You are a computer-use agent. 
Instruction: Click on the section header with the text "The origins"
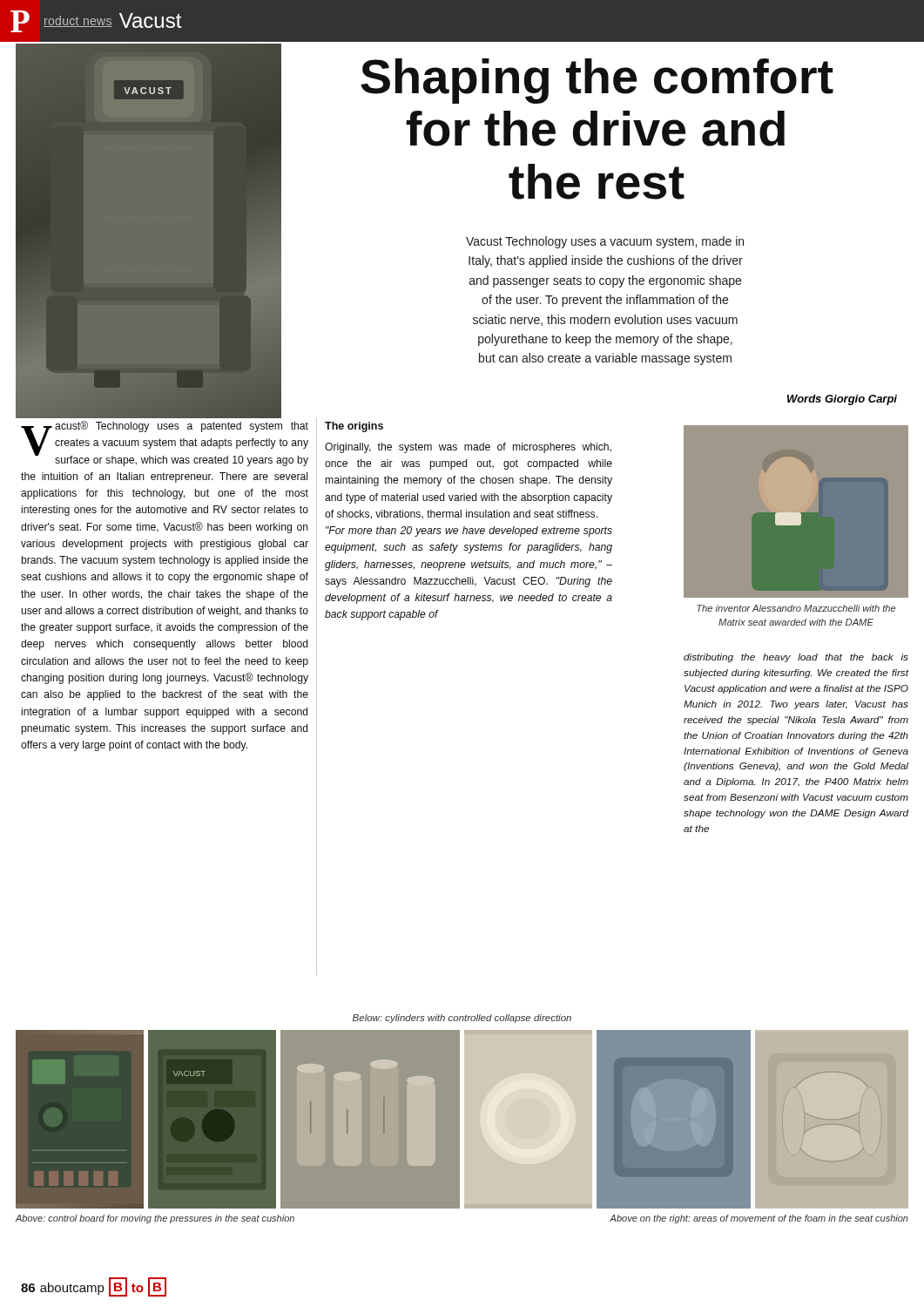click(354, 426)
